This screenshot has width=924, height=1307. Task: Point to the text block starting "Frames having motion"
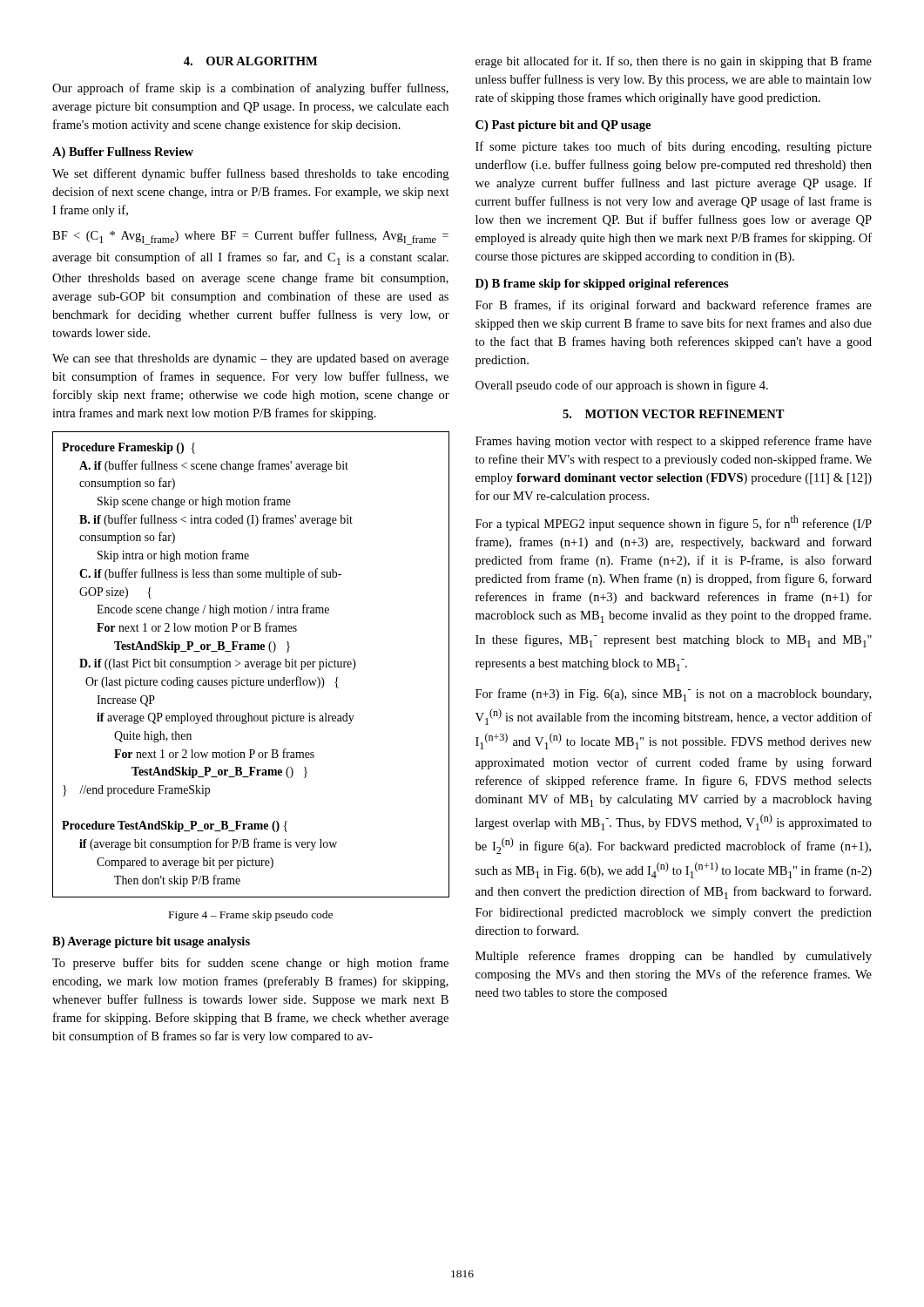(x=673, y=717)
